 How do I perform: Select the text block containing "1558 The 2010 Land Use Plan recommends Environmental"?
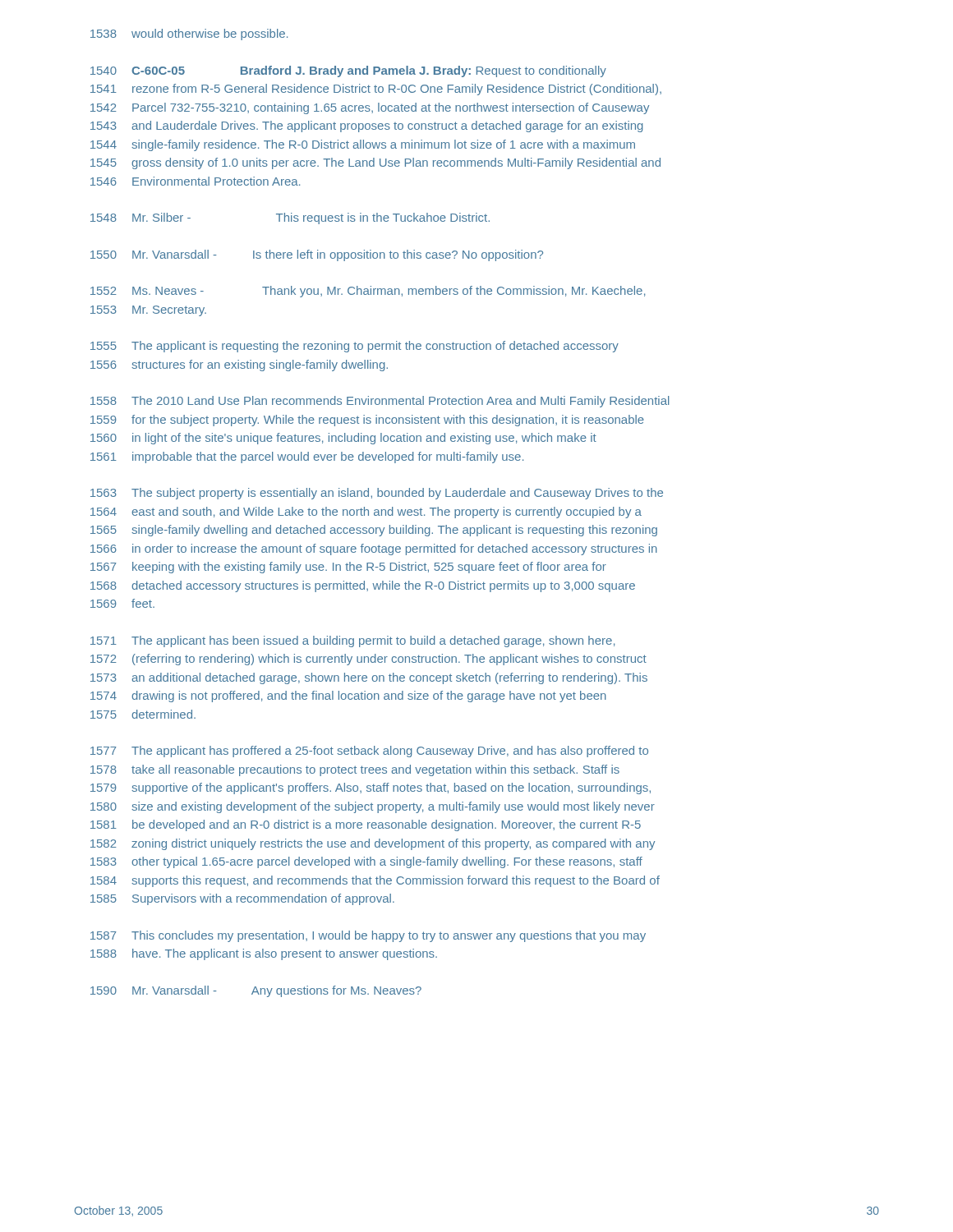(476, 401)
